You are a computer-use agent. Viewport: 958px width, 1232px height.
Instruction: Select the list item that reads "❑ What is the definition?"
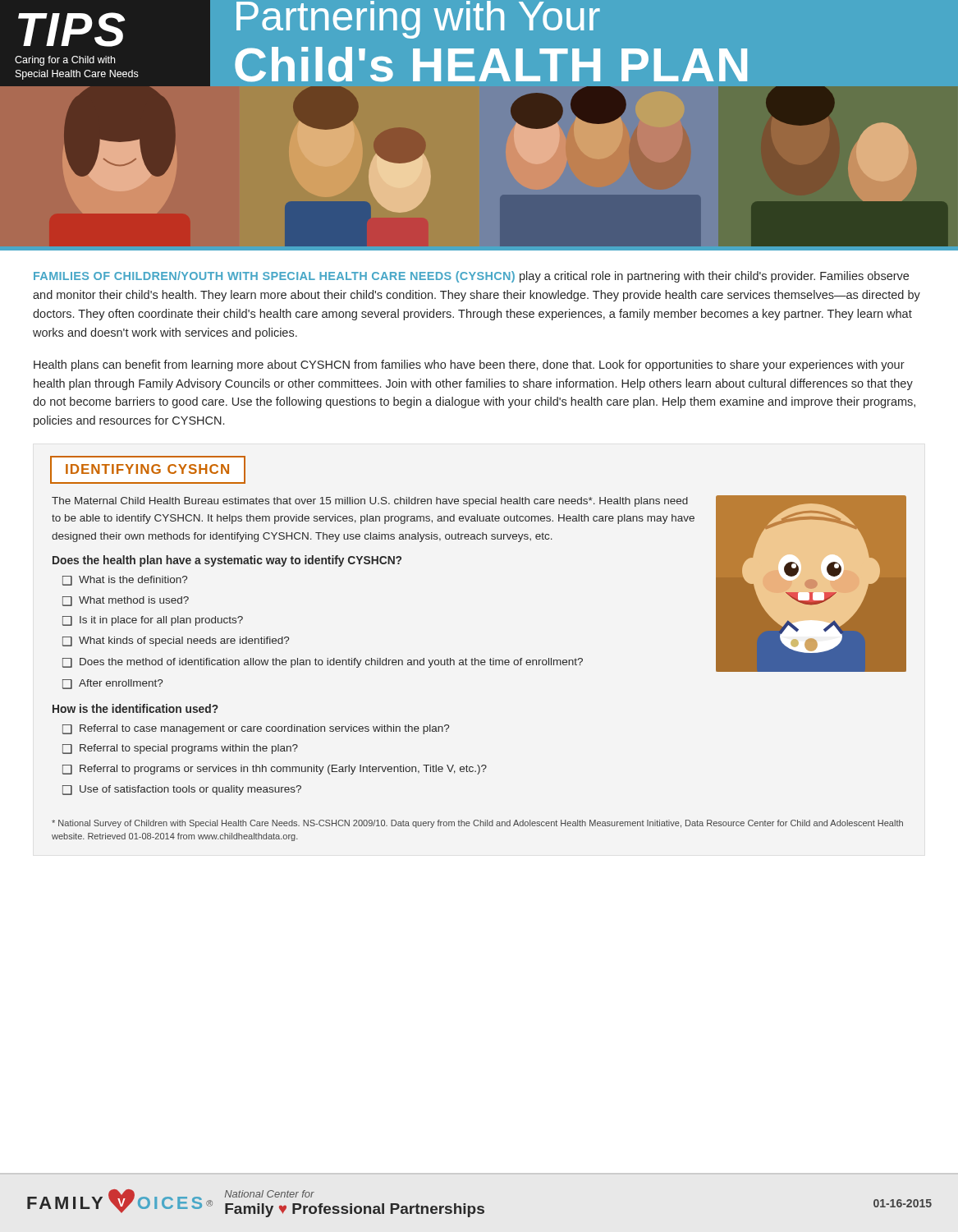click(x=125, y=581)
